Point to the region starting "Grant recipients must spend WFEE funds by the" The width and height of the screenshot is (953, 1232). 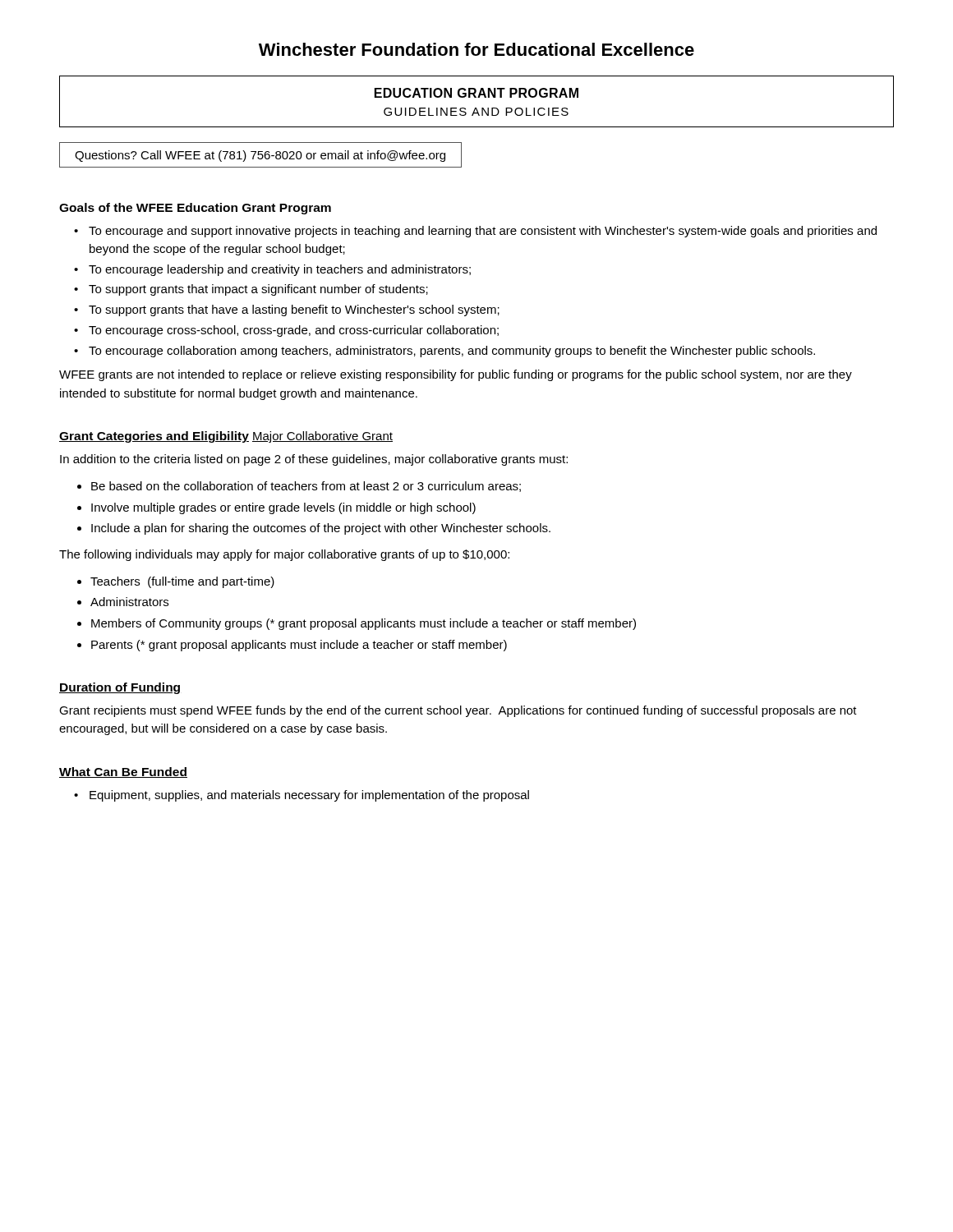click(458, 719)
